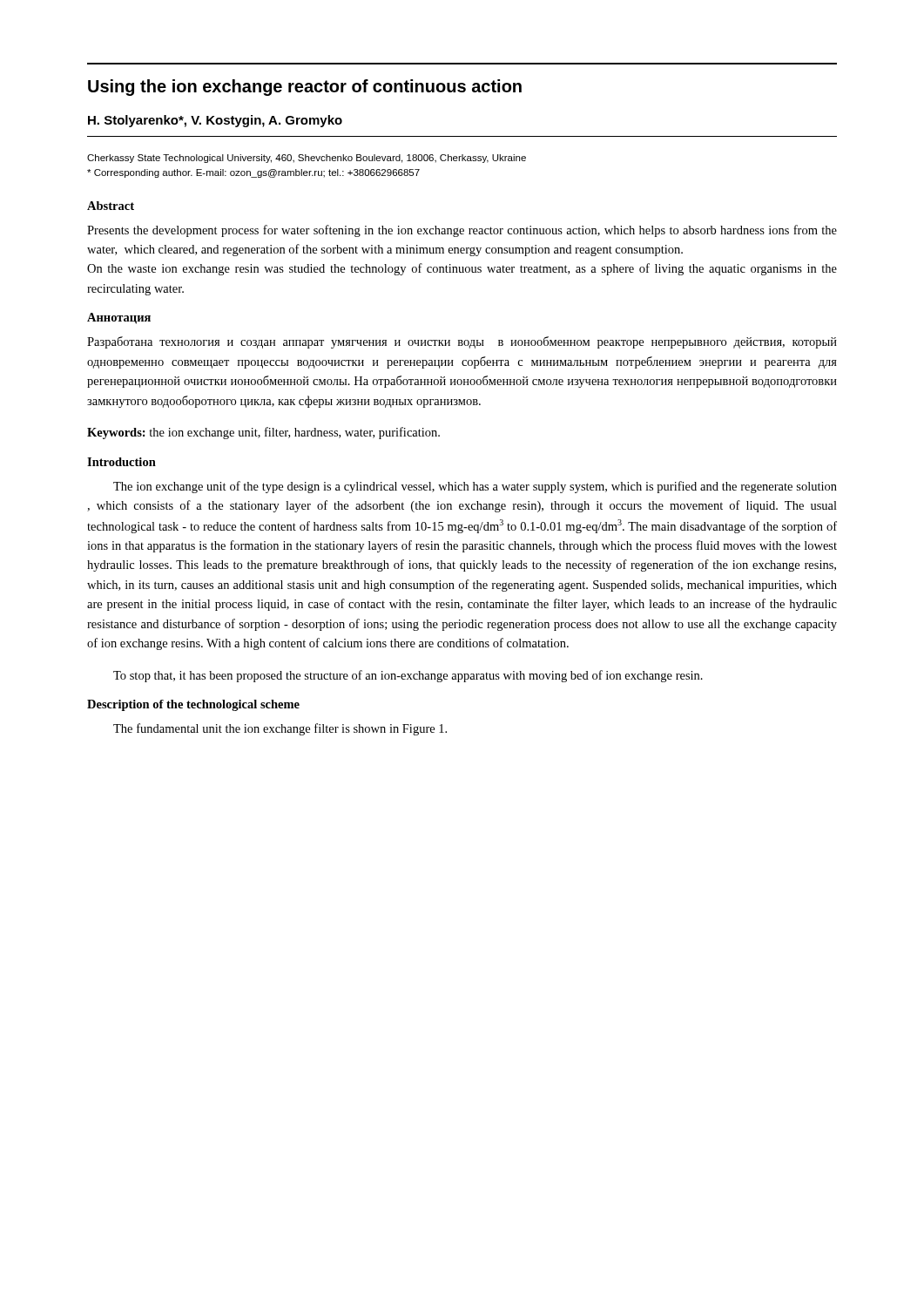Find the element starting "Разработана технология и создан"
The image size is (924, 1307).
[x=462, y=371]
